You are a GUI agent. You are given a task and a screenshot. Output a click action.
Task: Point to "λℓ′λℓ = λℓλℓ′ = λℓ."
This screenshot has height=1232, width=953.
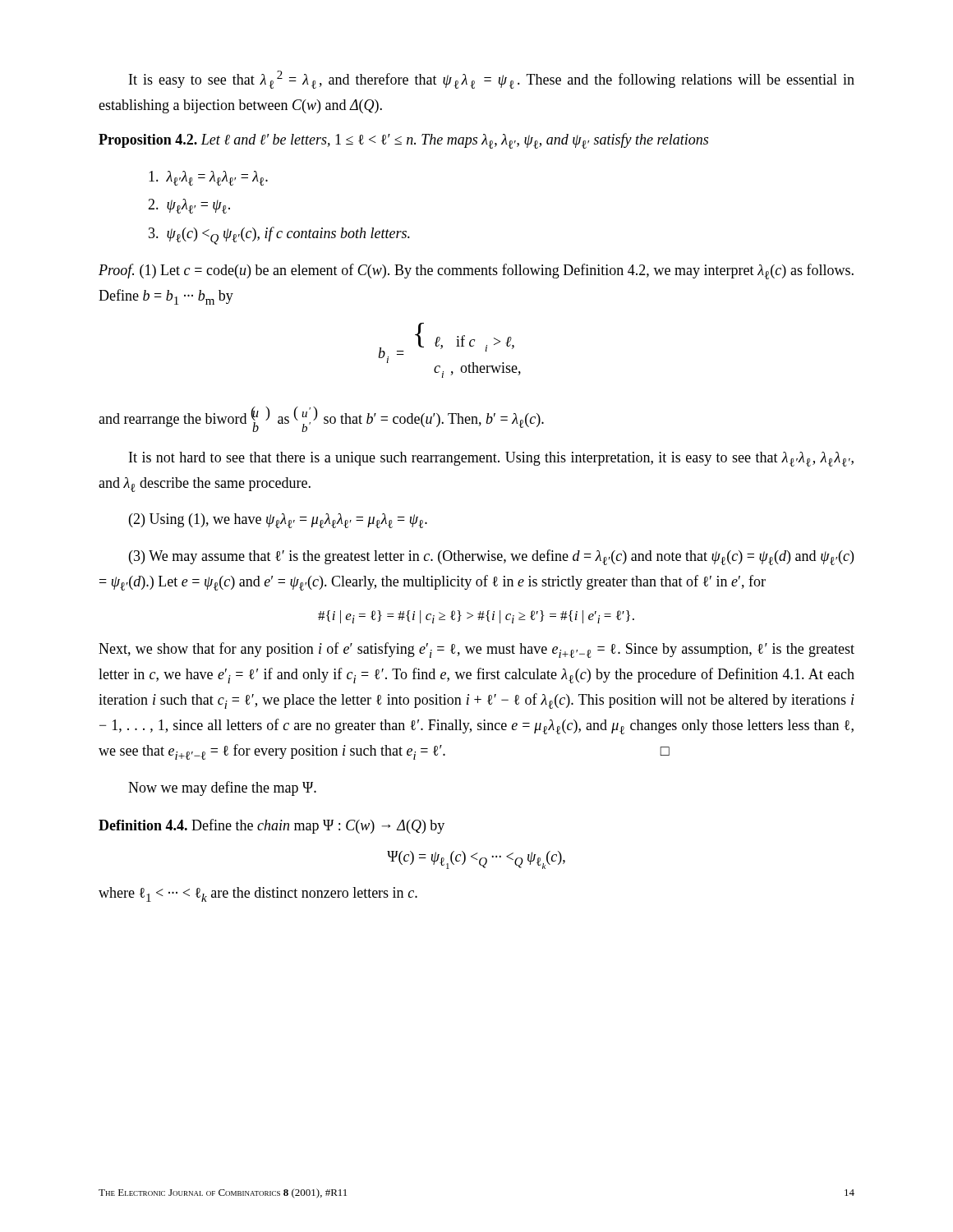click(x=208, y=178)
